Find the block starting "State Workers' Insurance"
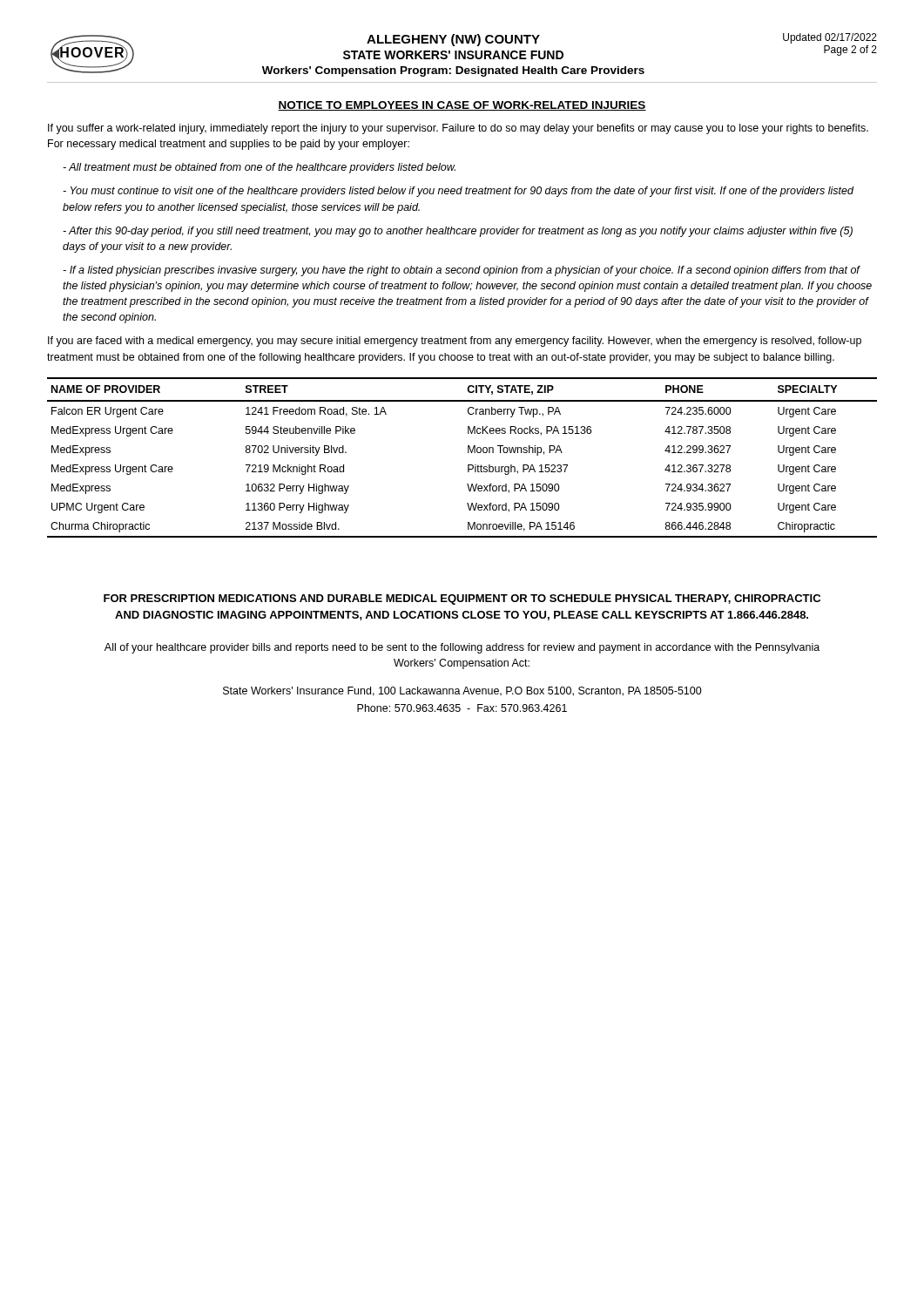Screen dimensions: 1307x924 (462, 700)
